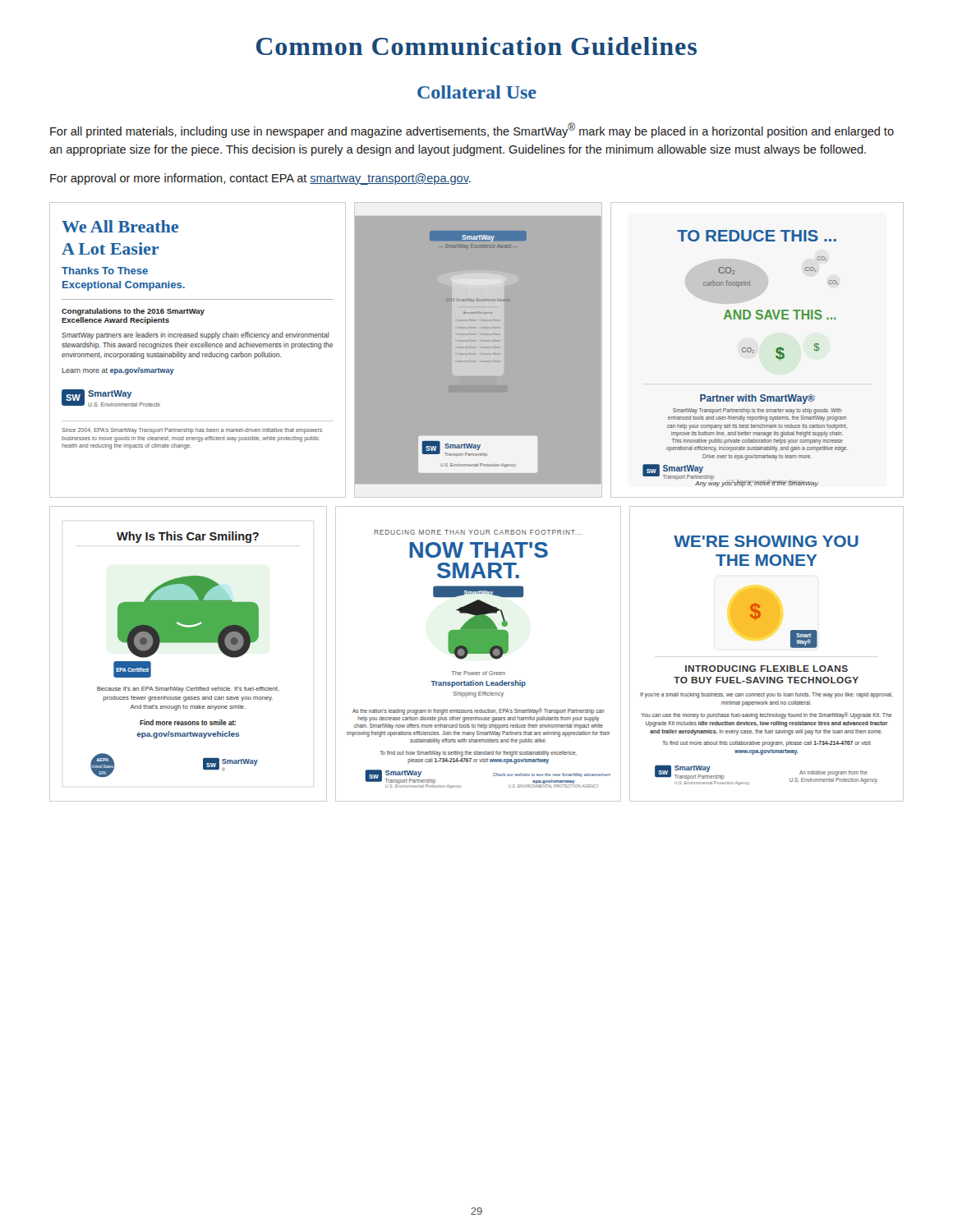The width and height of the screenshot is (953, 1232).
Task: Find the photo
Action: [x=478, y=350]
